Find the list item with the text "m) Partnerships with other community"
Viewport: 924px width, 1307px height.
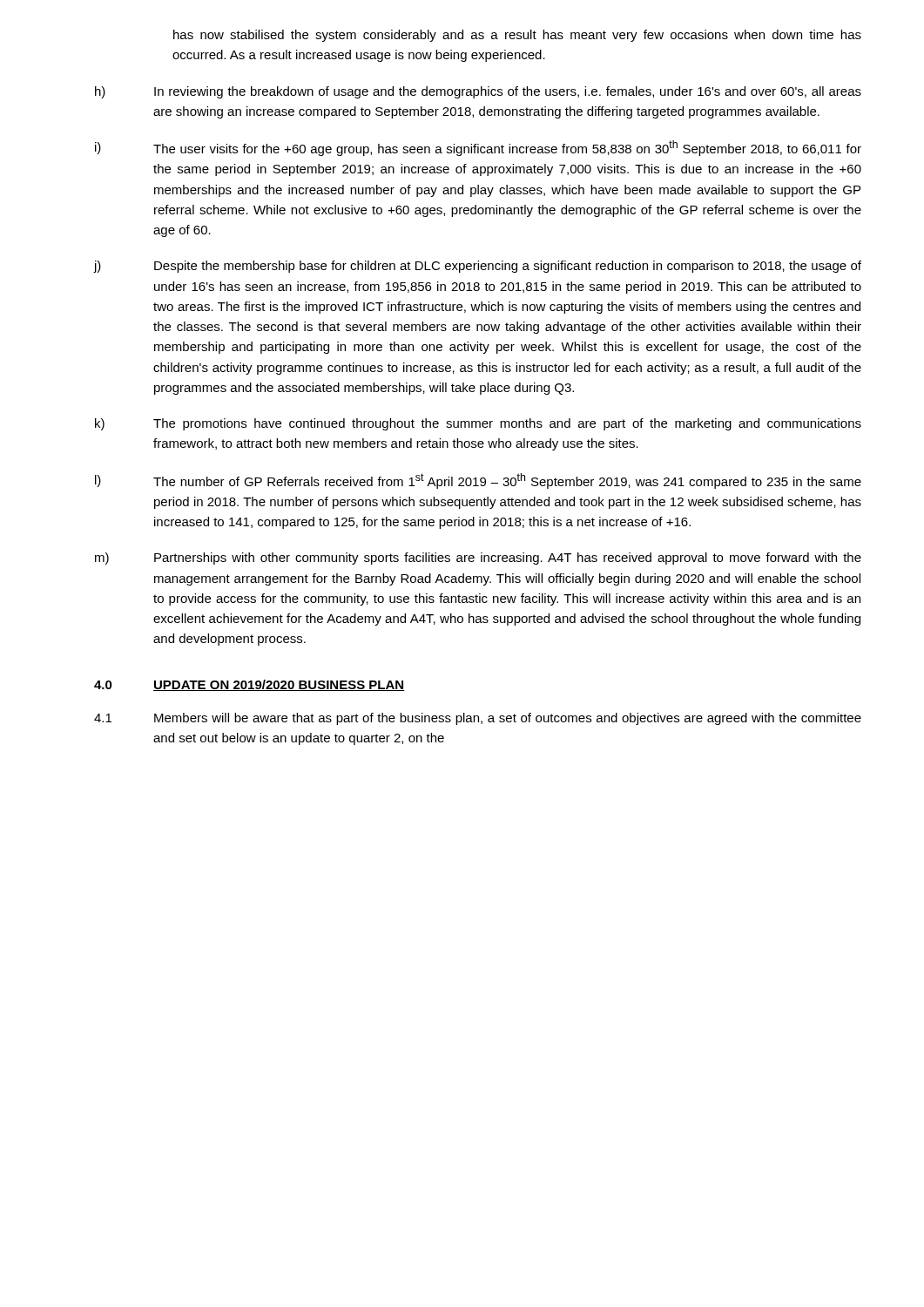tap(478, 598)
